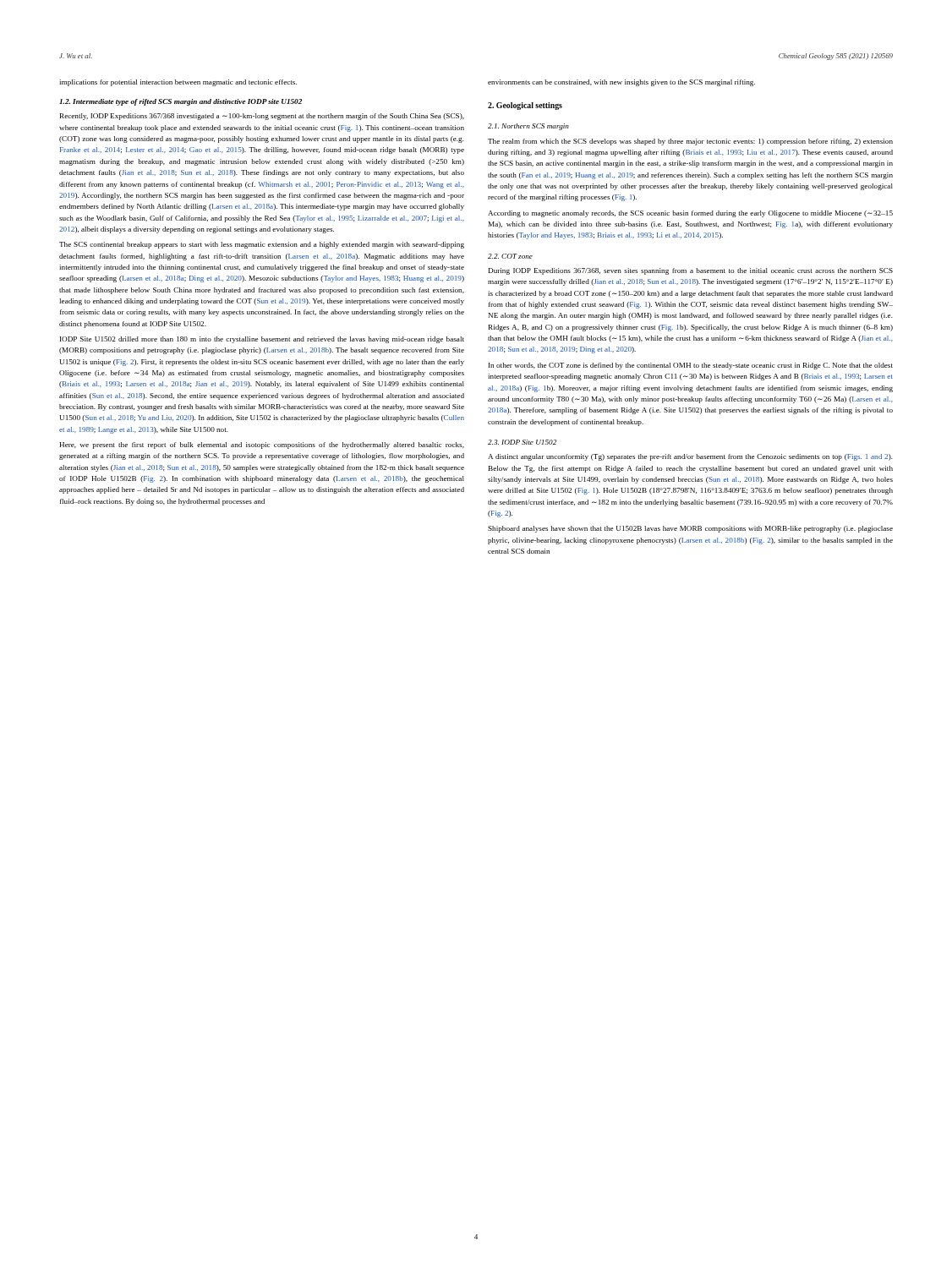Select the text block containing "According to magnetic anomaly records, the"
The height and width of the screenshot is (1268, 952).
click(690, 225)
